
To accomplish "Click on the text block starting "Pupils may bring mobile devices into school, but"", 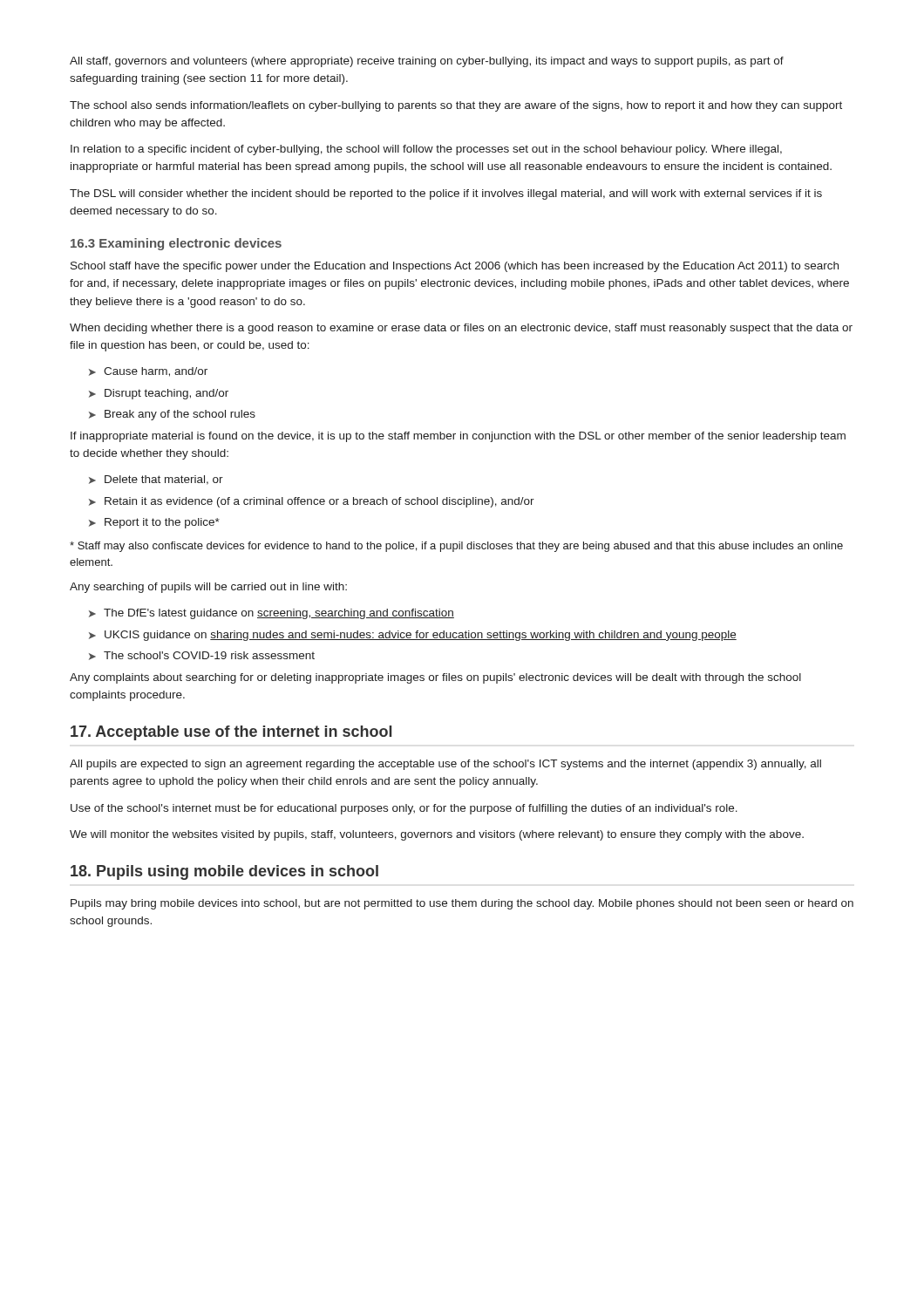I will [x=462, y=912].
